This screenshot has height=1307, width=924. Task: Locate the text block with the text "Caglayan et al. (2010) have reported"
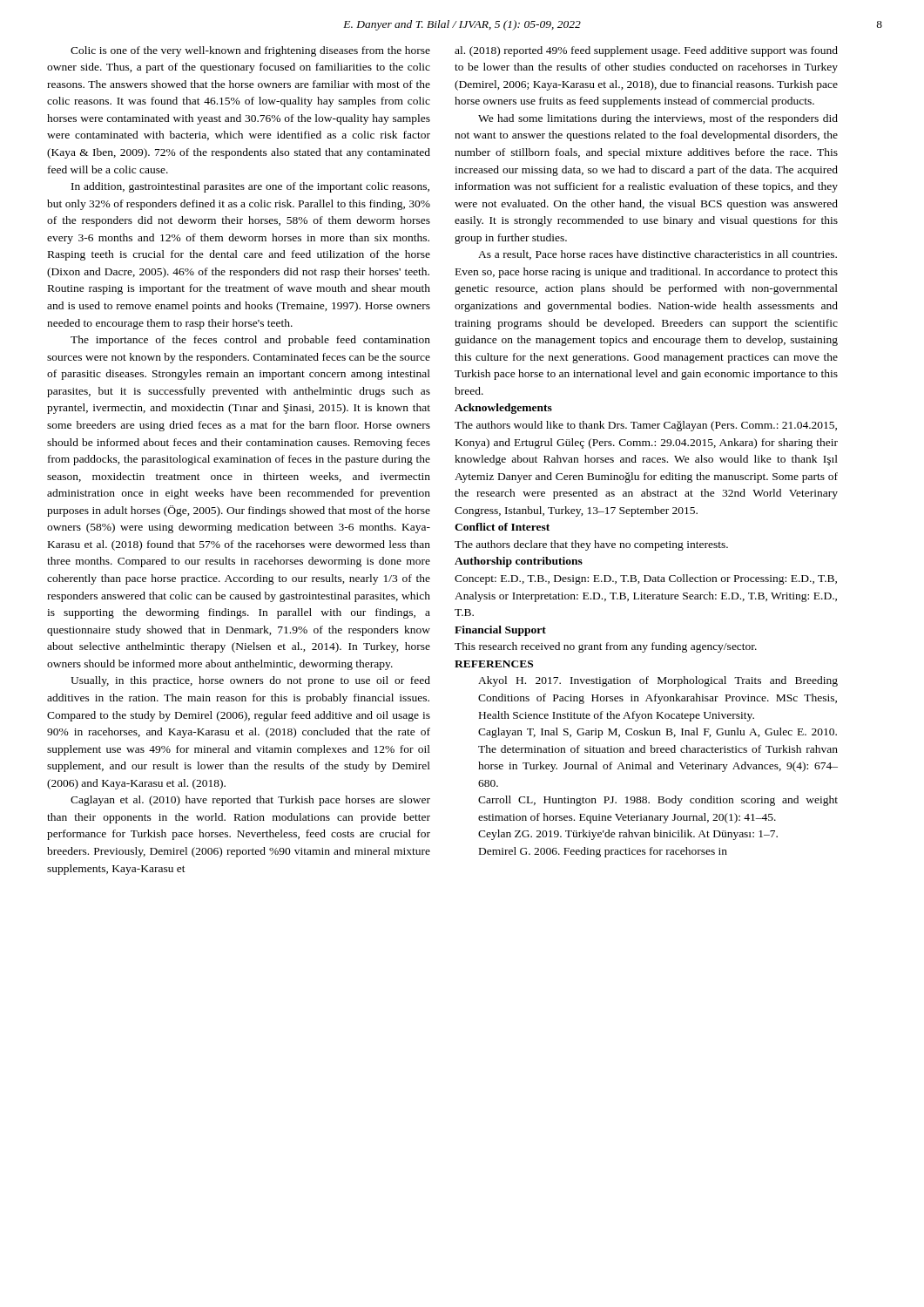click(x=239, y=834)
